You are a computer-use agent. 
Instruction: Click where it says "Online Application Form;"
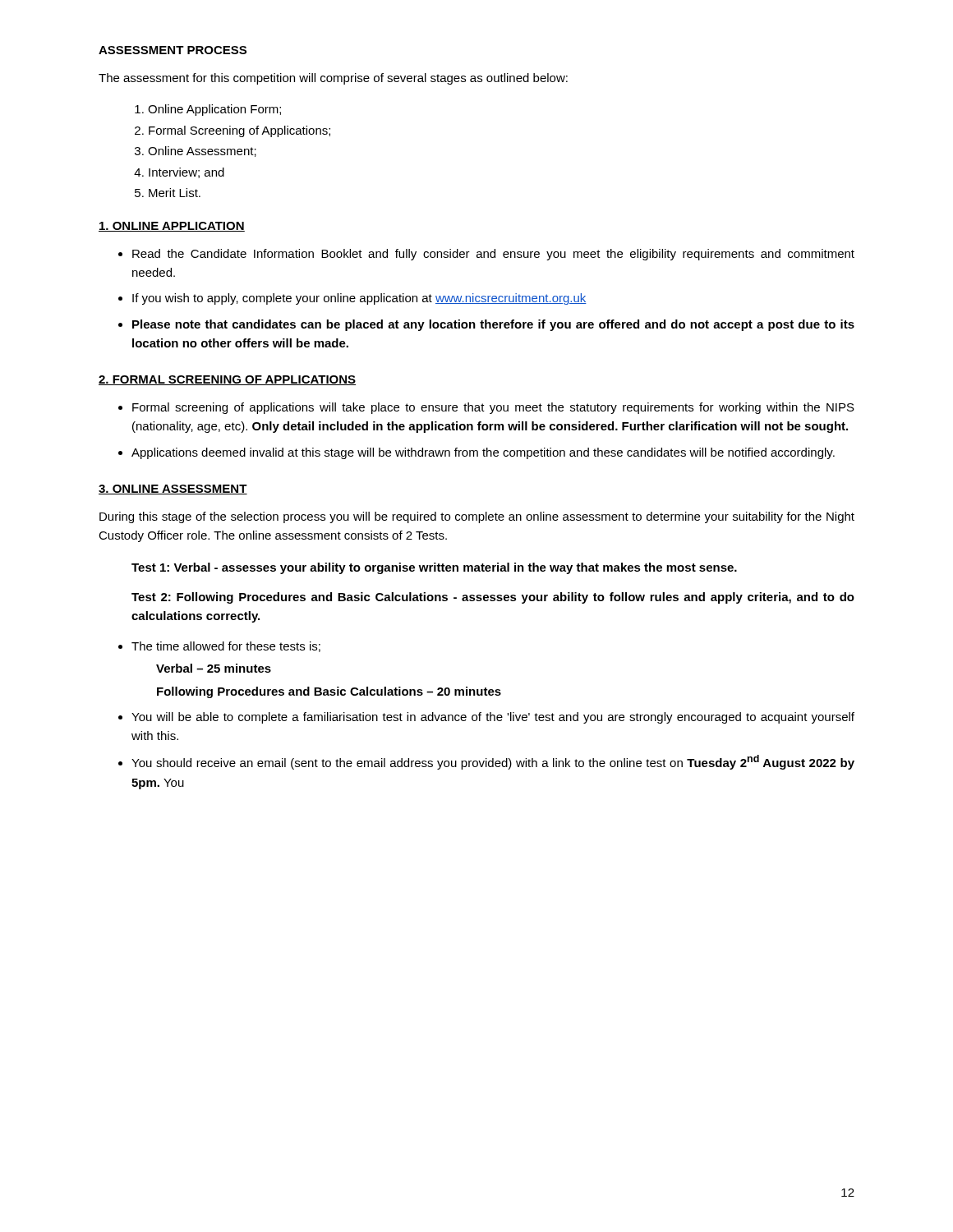[214, 110]
